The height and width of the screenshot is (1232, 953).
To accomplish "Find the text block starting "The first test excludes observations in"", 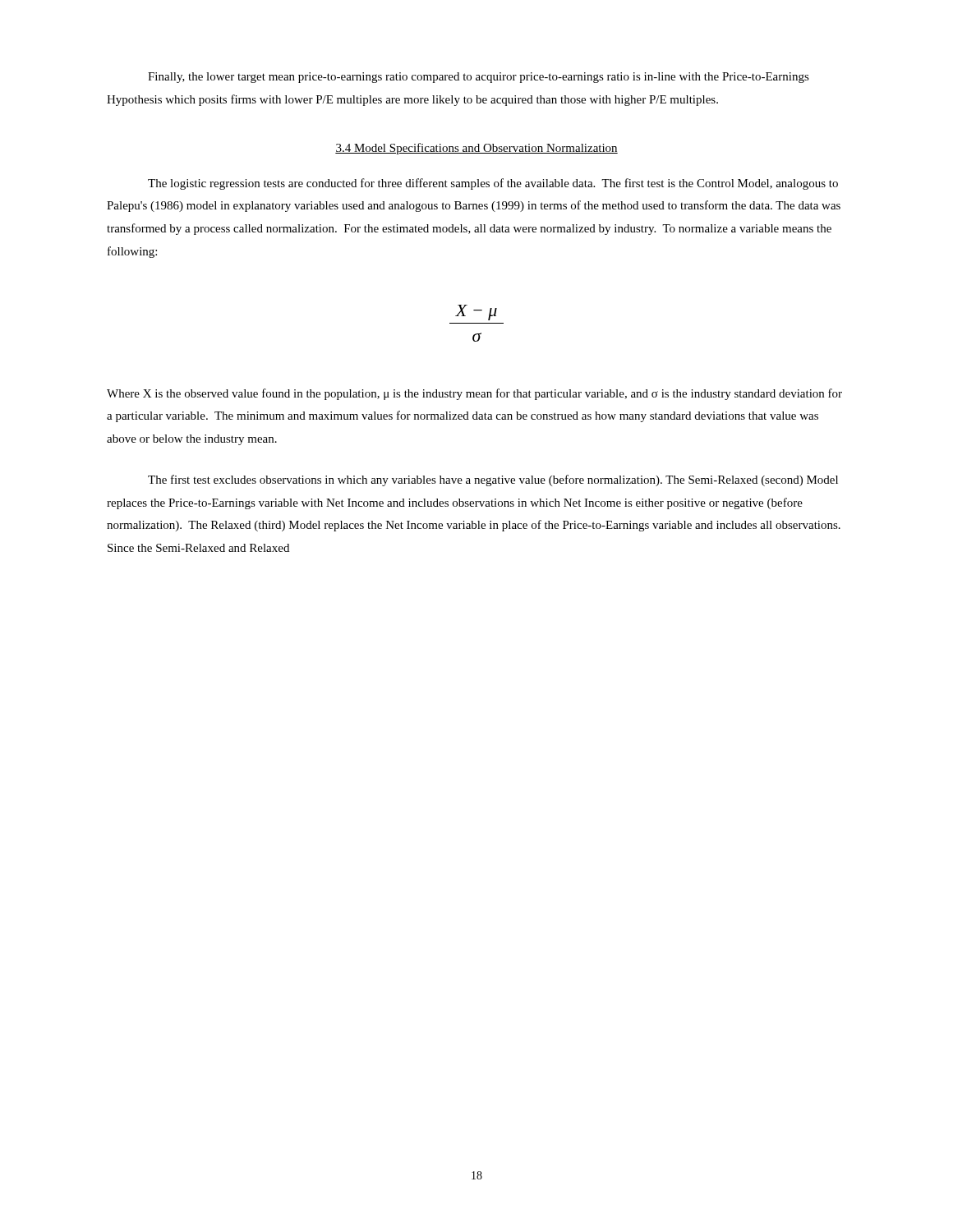I will (x=476, y=514).
